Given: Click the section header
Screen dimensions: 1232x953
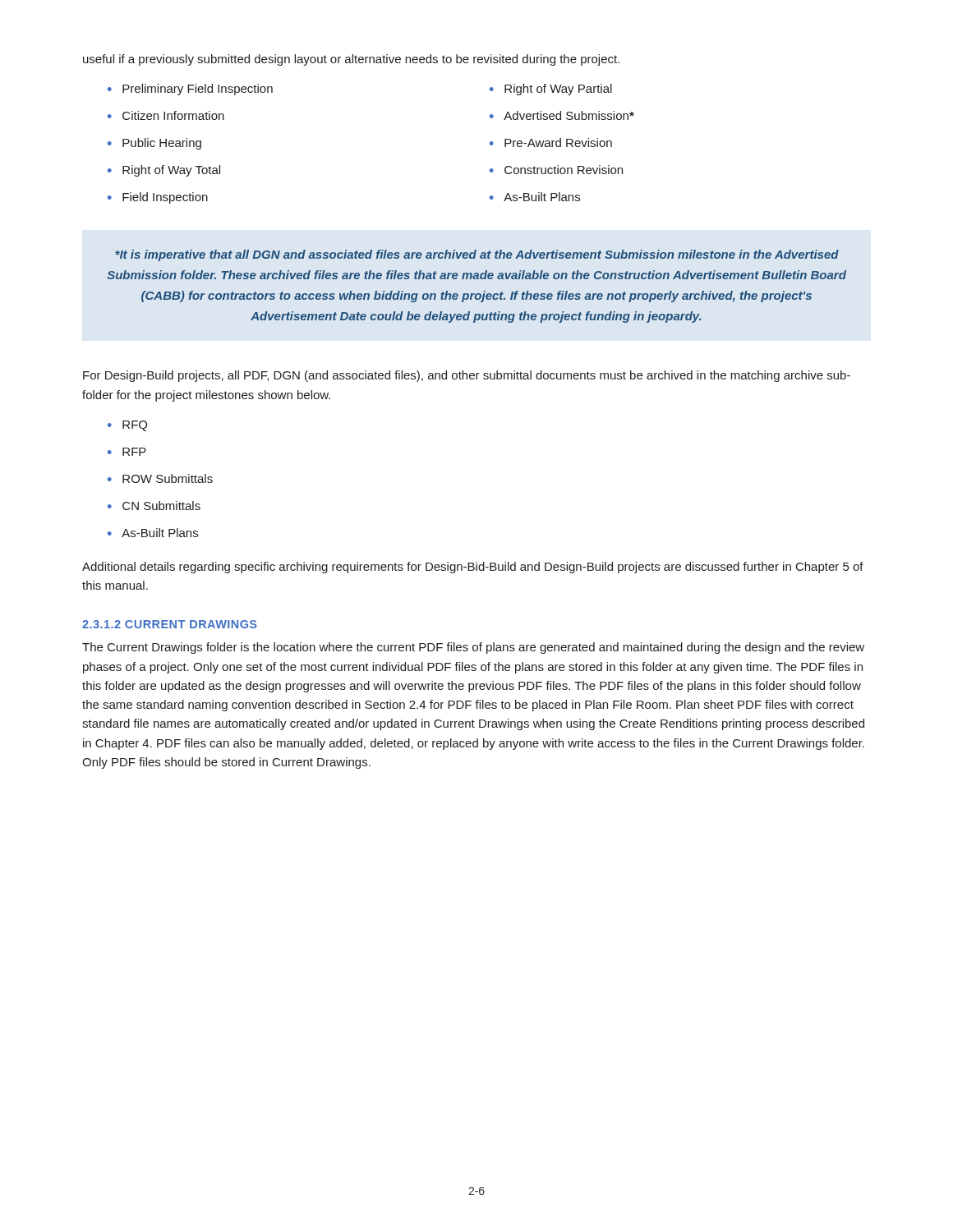Looking at the screenshot, I should tap(170, 624).
